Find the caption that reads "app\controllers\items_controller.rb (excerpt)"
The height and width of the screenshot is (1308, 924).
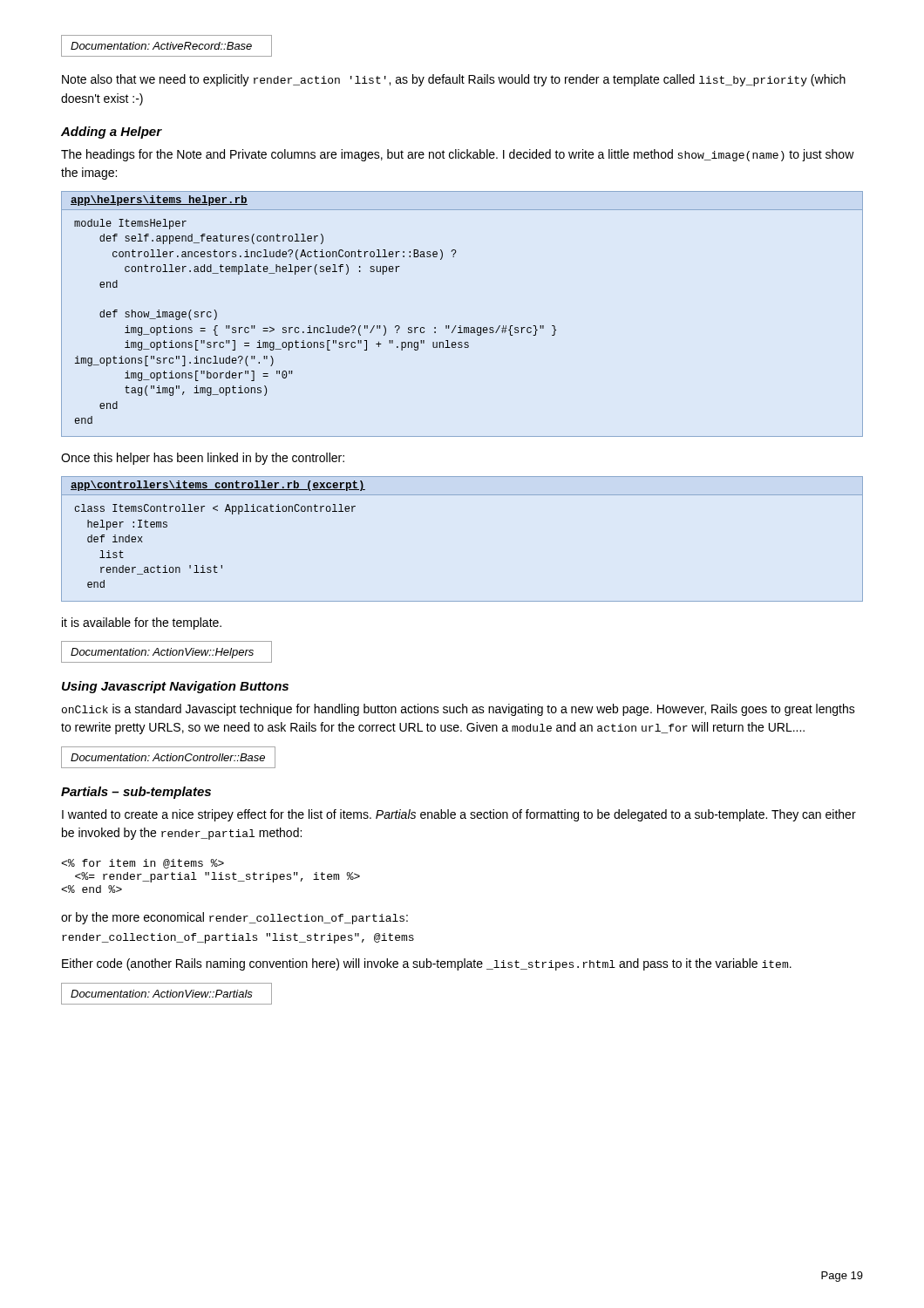(x=218, y=486)
